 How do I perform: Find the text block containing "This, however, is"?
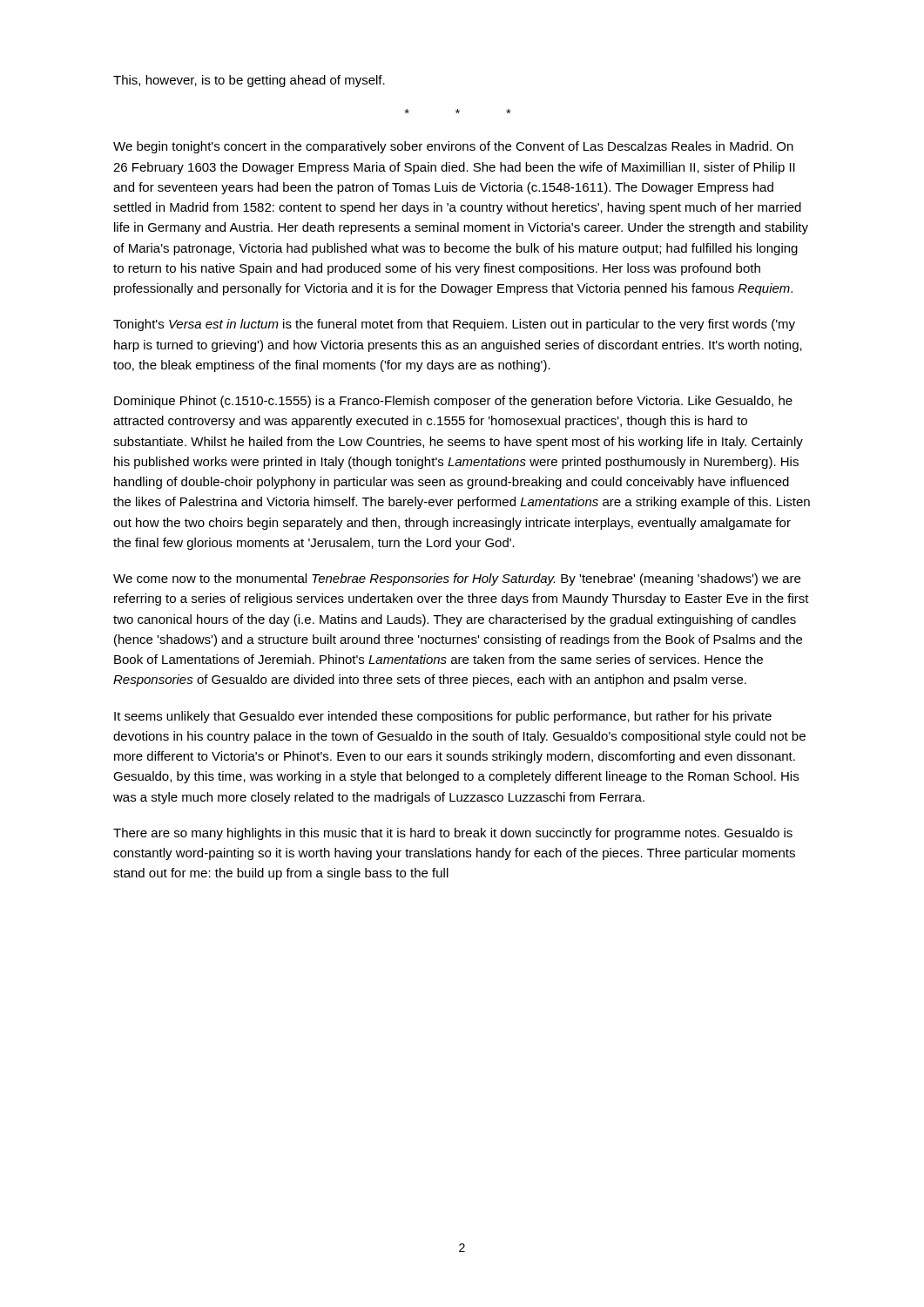pyautogui.click(x=249, y=80)
